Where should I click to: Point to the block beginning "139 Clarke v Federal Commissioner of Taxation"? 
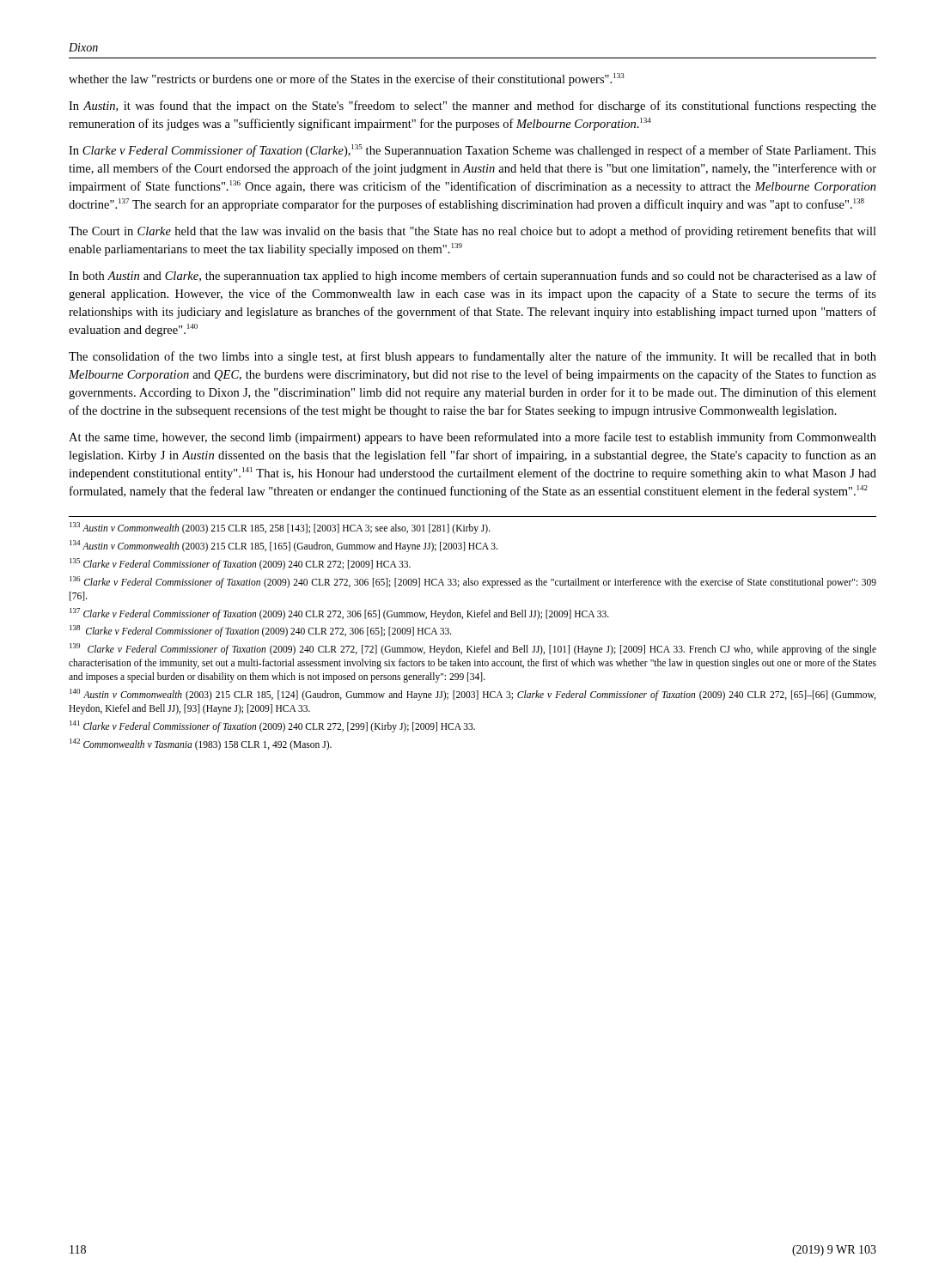[x=472, y=663]
